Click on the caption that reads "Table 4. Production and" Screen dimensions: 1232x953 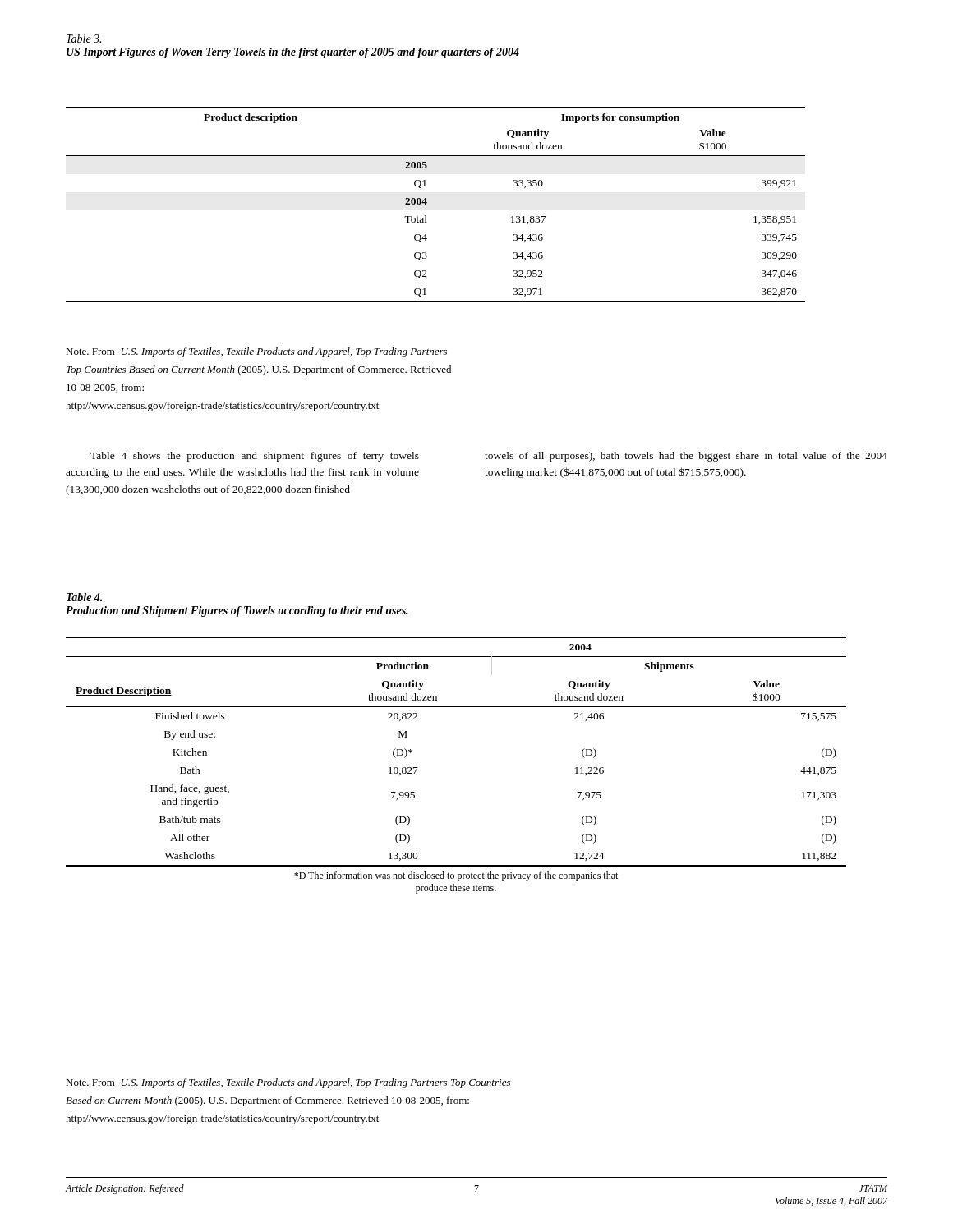[84, 597]
